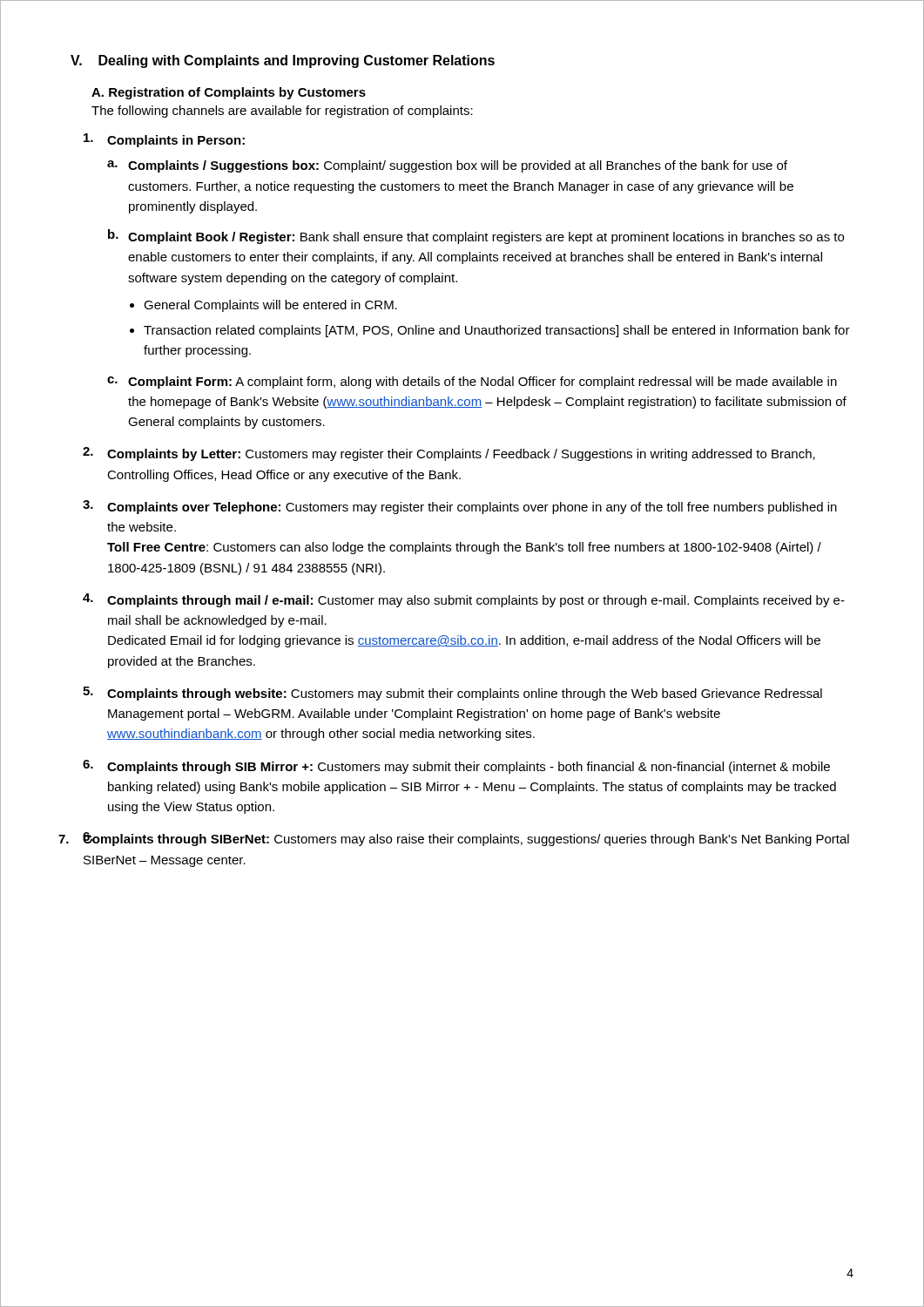Locate the block of text that opens with "The following channels are available"

click(282, 110)
